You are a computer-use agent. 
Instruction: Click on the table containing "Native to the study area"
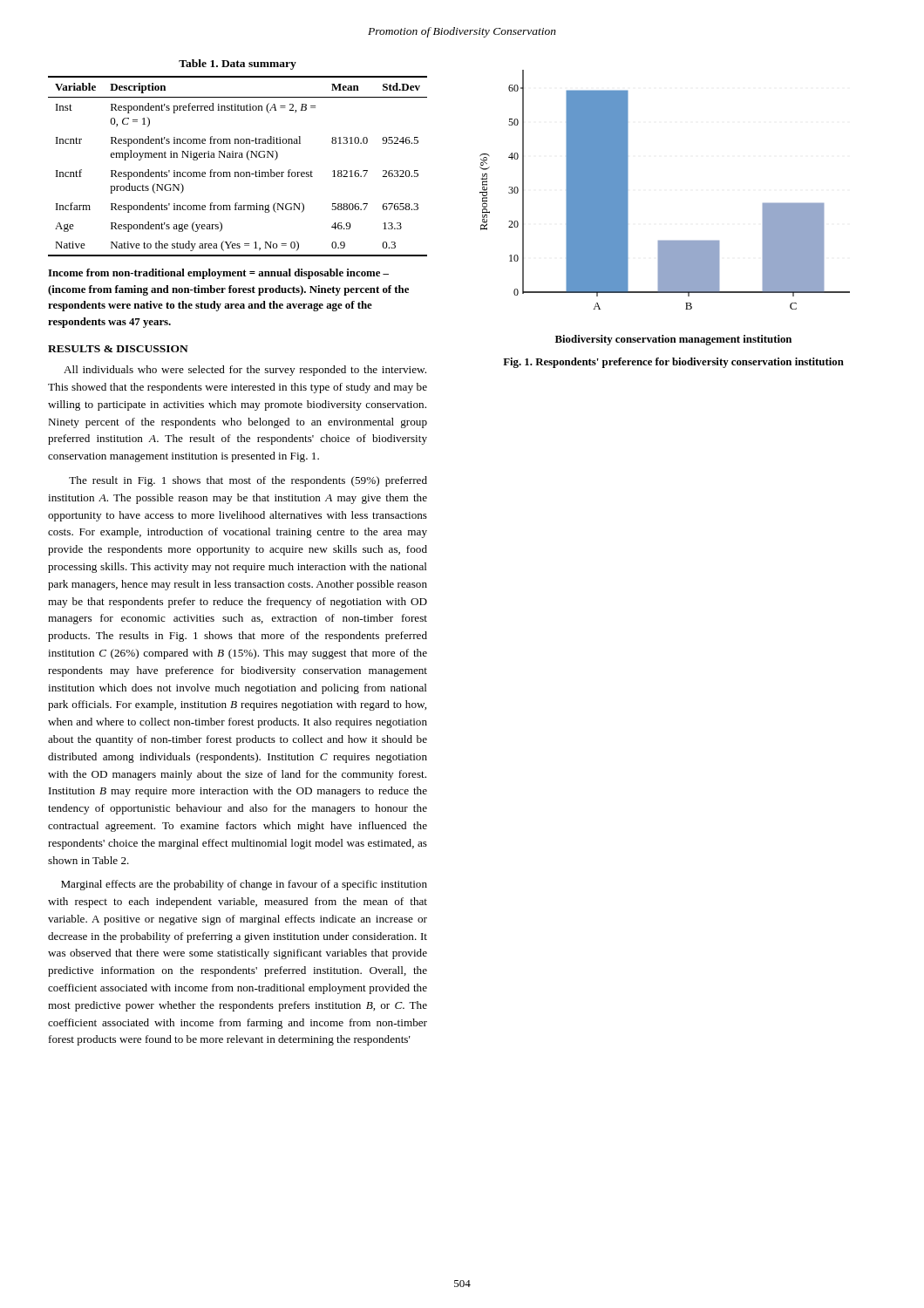click(x=238, y=166)
